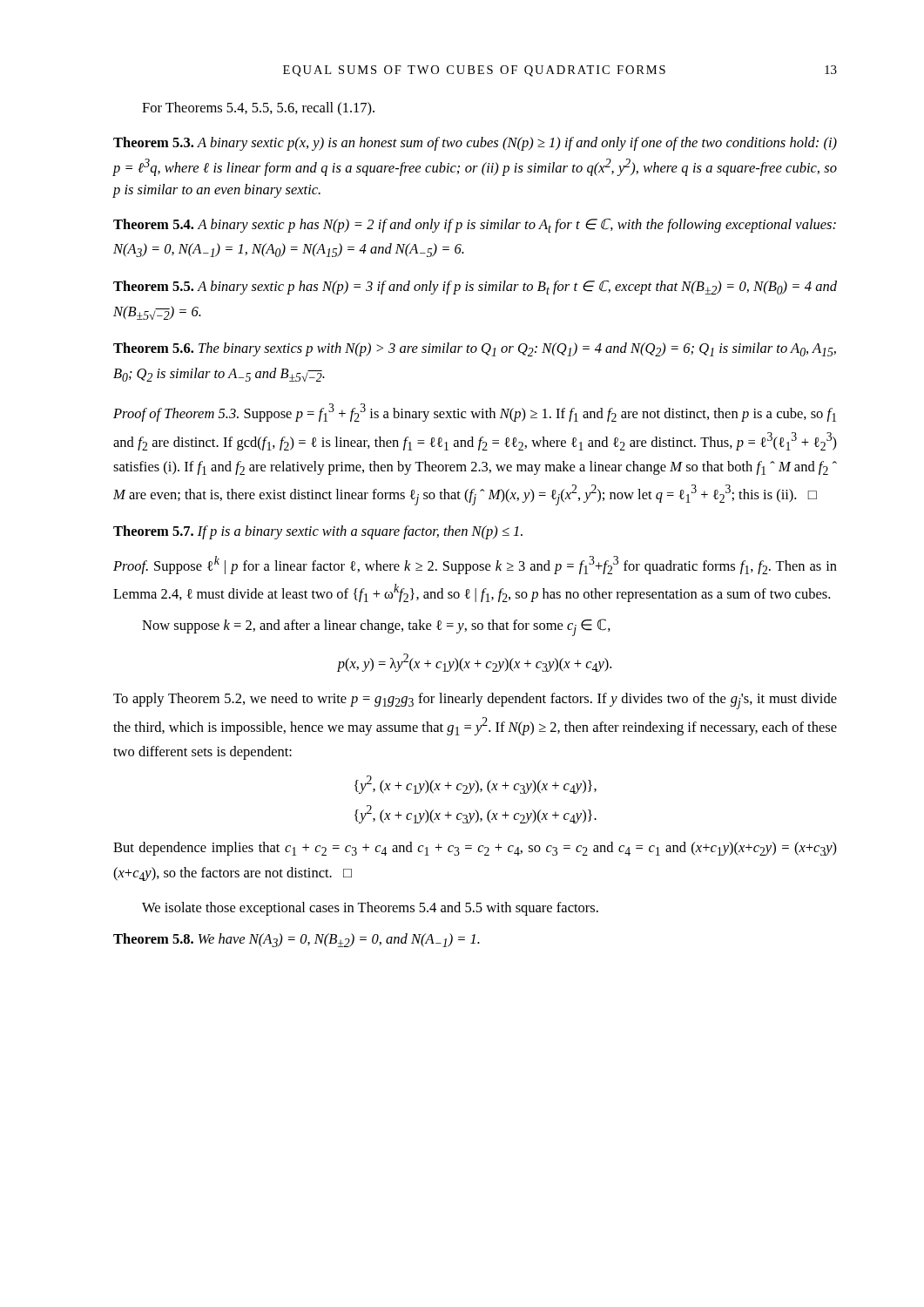Image resolution: width=924 pixels, height=1307 pixels.
Task: Point to the block beginning "Proof. Suppose ℓk"
Action: pos(475,579)
